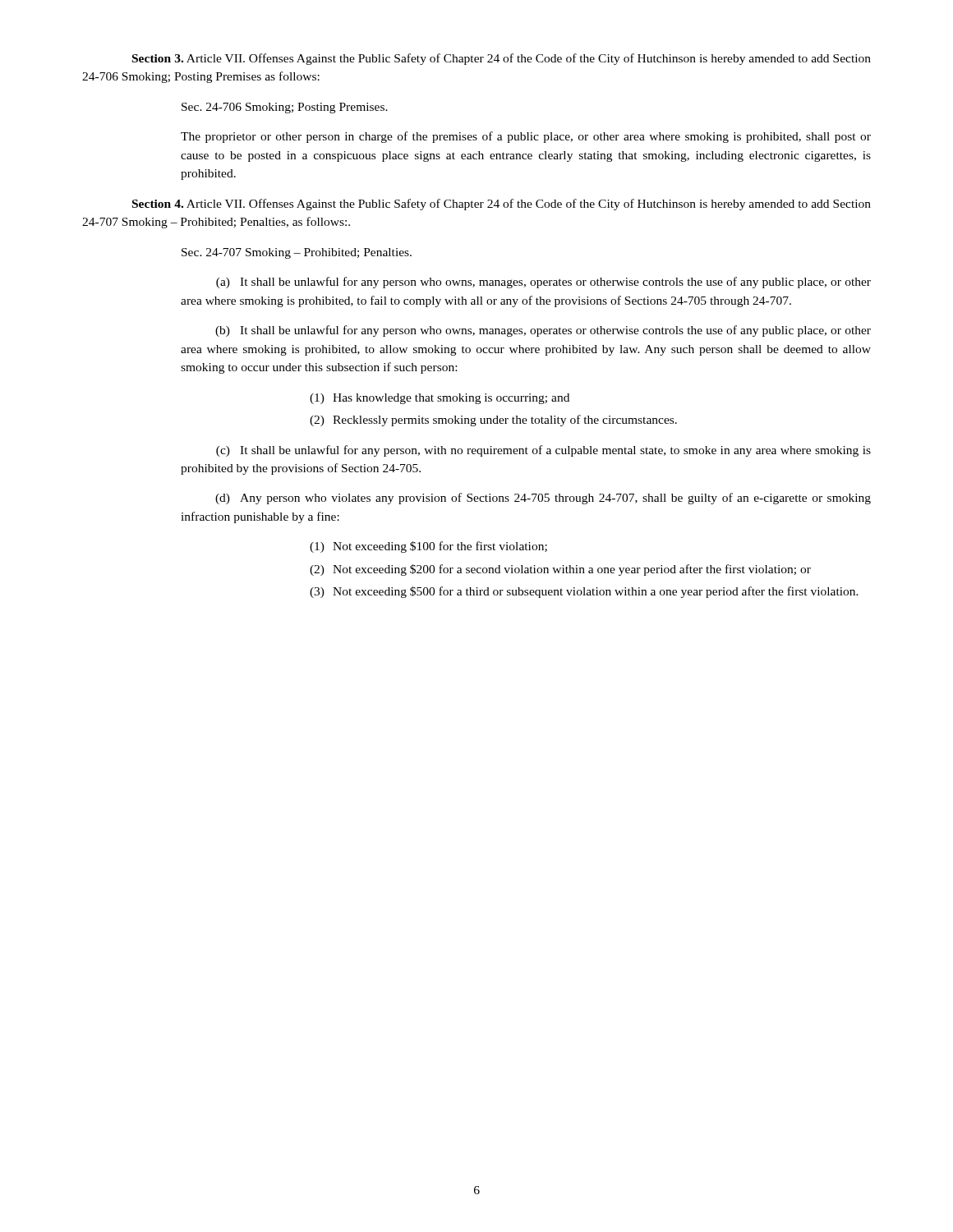
Task: Click on the text block that says "Section 3. Article VII. Offenses Against"
Action: click(476, 67)
